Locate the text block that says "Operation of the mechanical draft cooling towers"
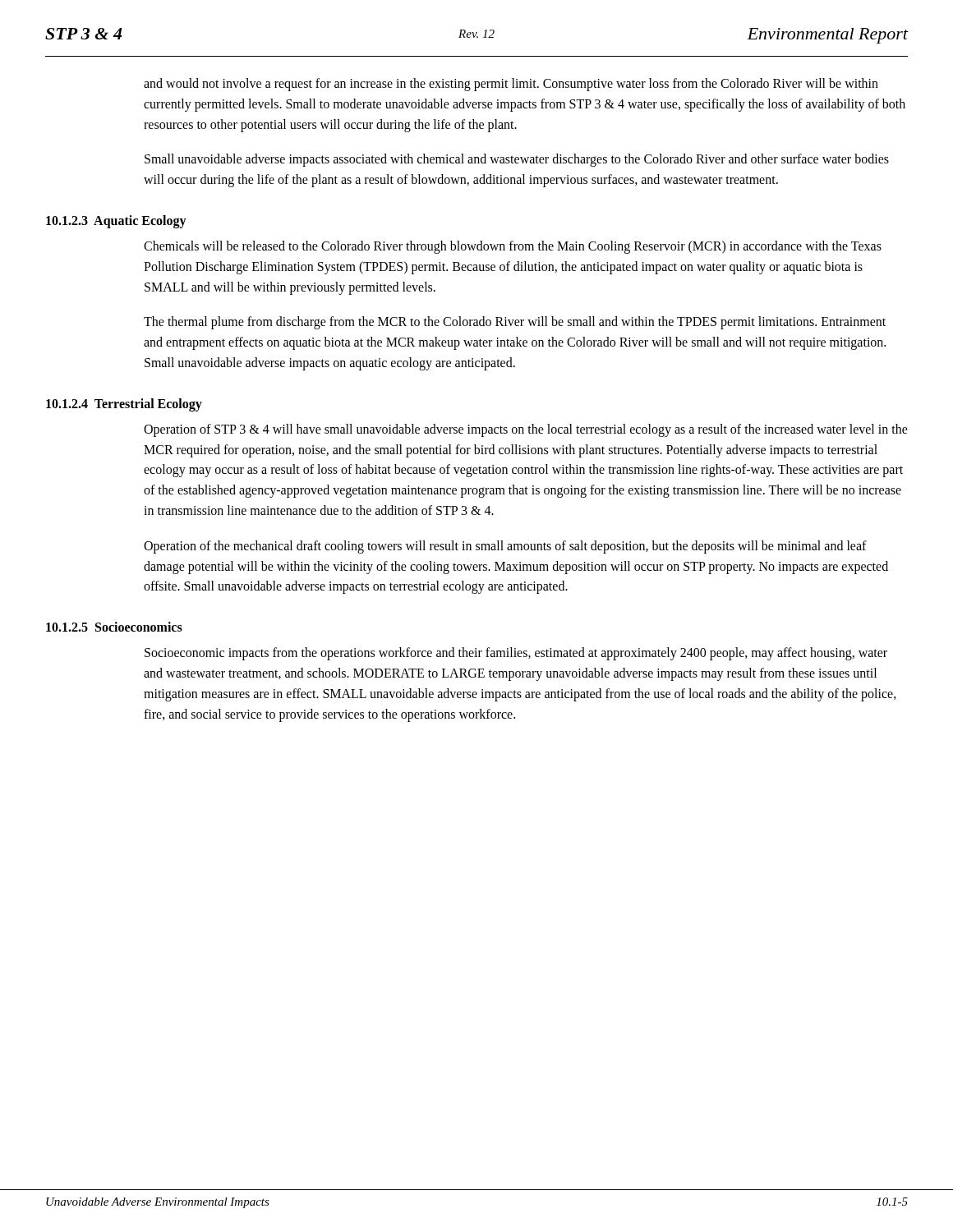Viewport: 953px width, 1232px height. click(x=516, y=566)
